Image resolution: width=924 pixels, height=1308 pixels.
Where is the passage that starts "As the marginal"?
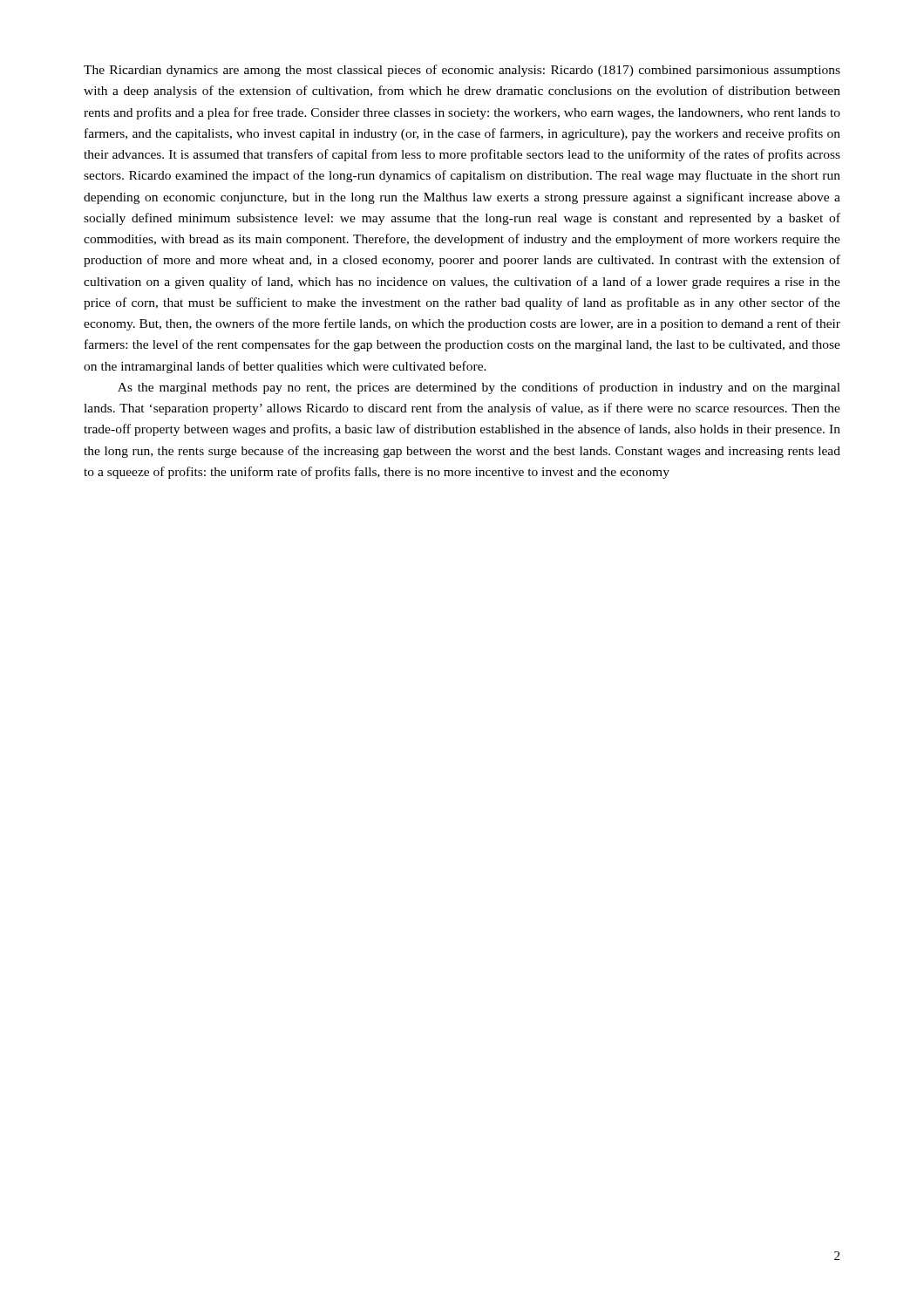click(x=462, y=429)
